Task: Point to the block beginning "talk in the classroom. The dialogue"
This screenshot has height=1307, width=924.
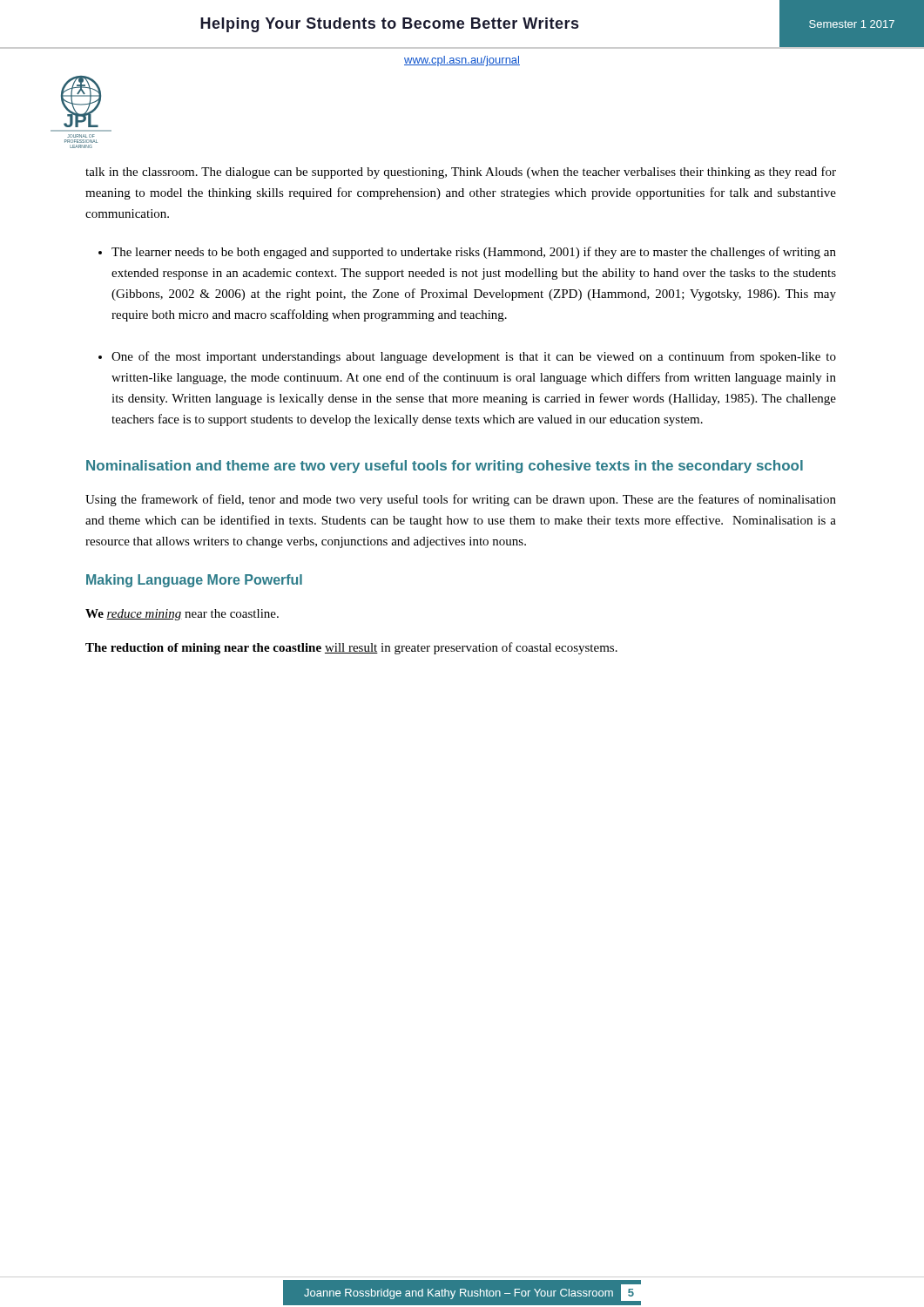Action: (x=461, y=193)
